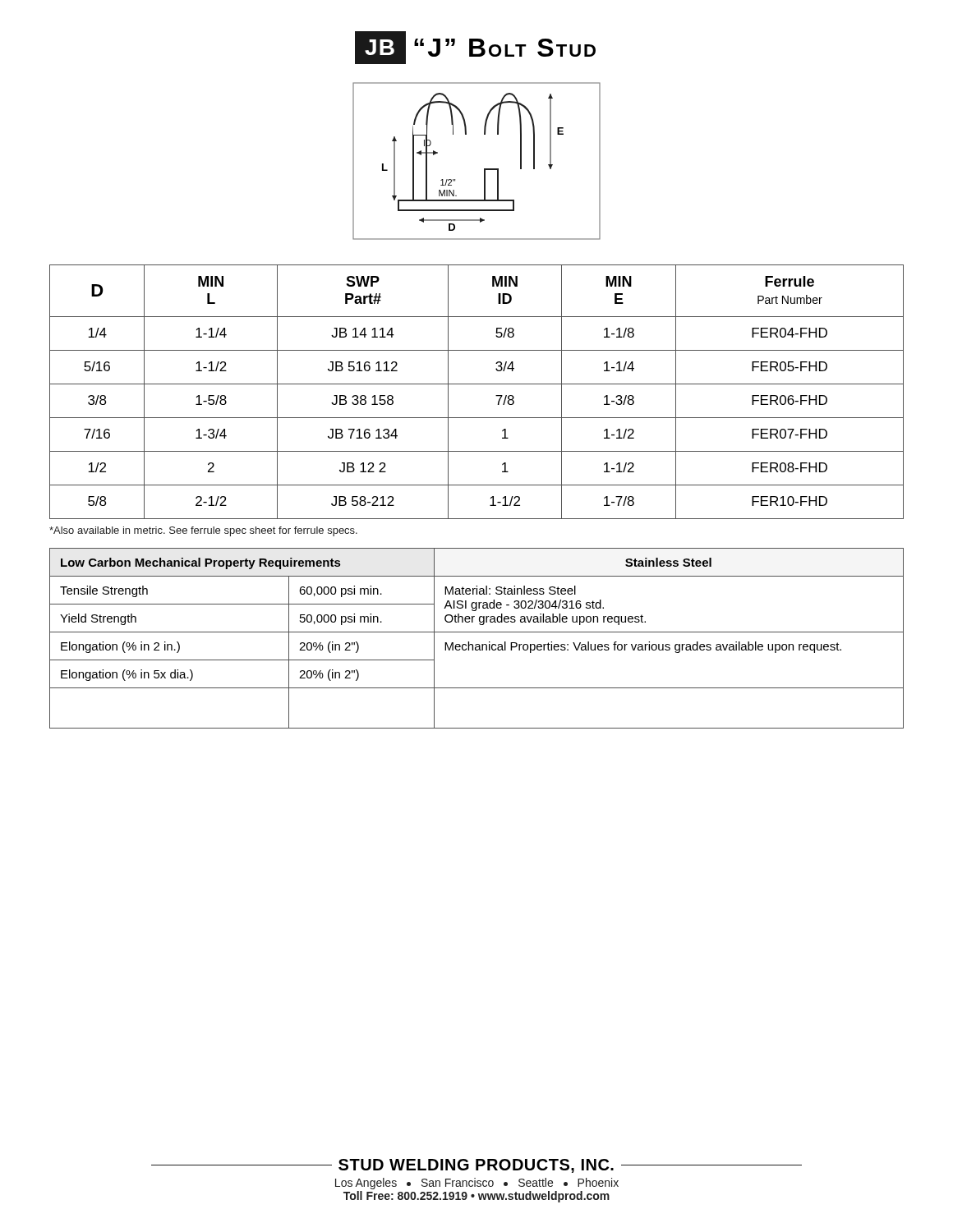
Task: Where is the passage that starts "Also available in metric. See ferrule spec sheet"?
Action: point(204,530)
